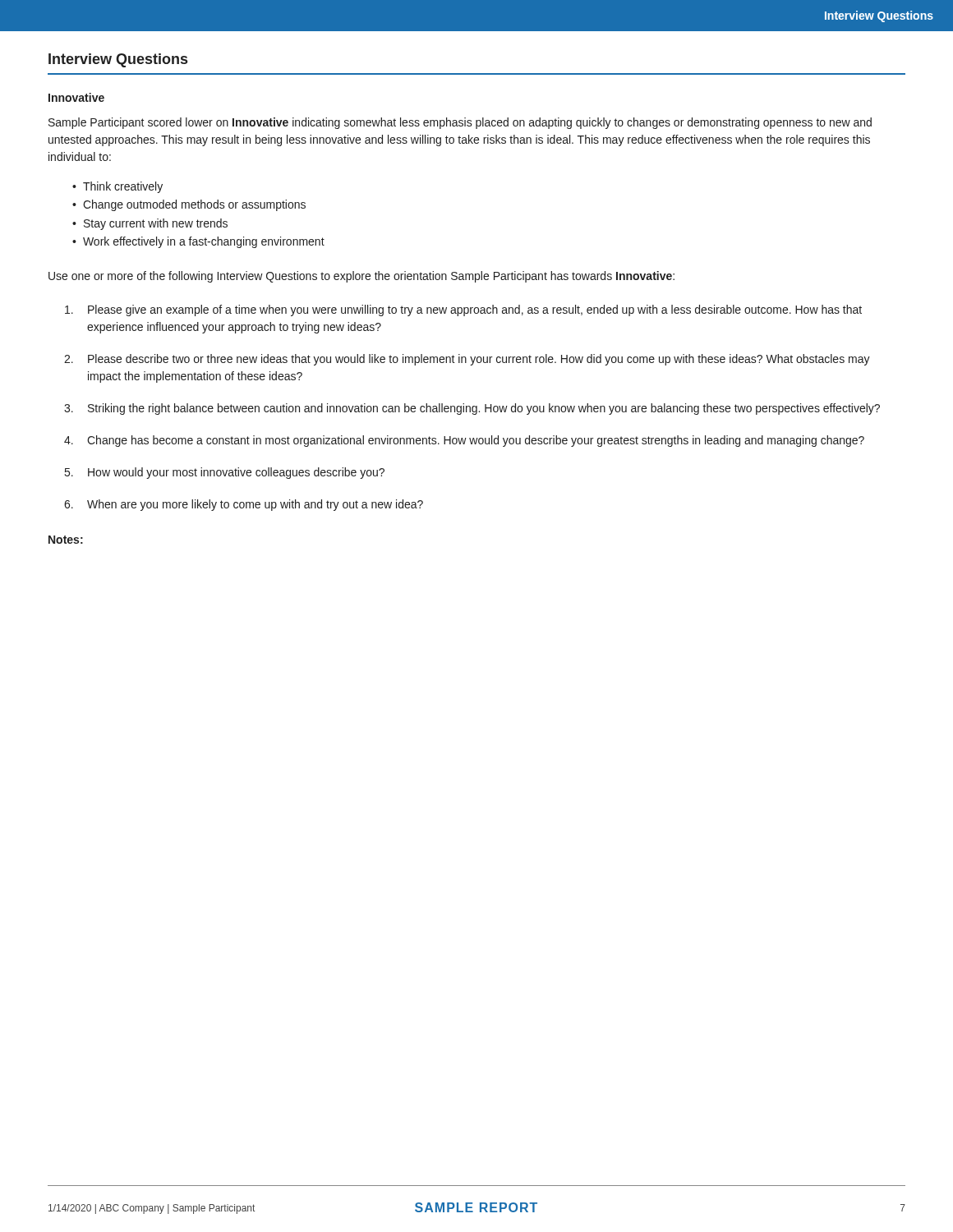The height and width of the screenshot is (1232, 953).
Task: Navigate to the element starting "6. When are you"
Action: 244,505
